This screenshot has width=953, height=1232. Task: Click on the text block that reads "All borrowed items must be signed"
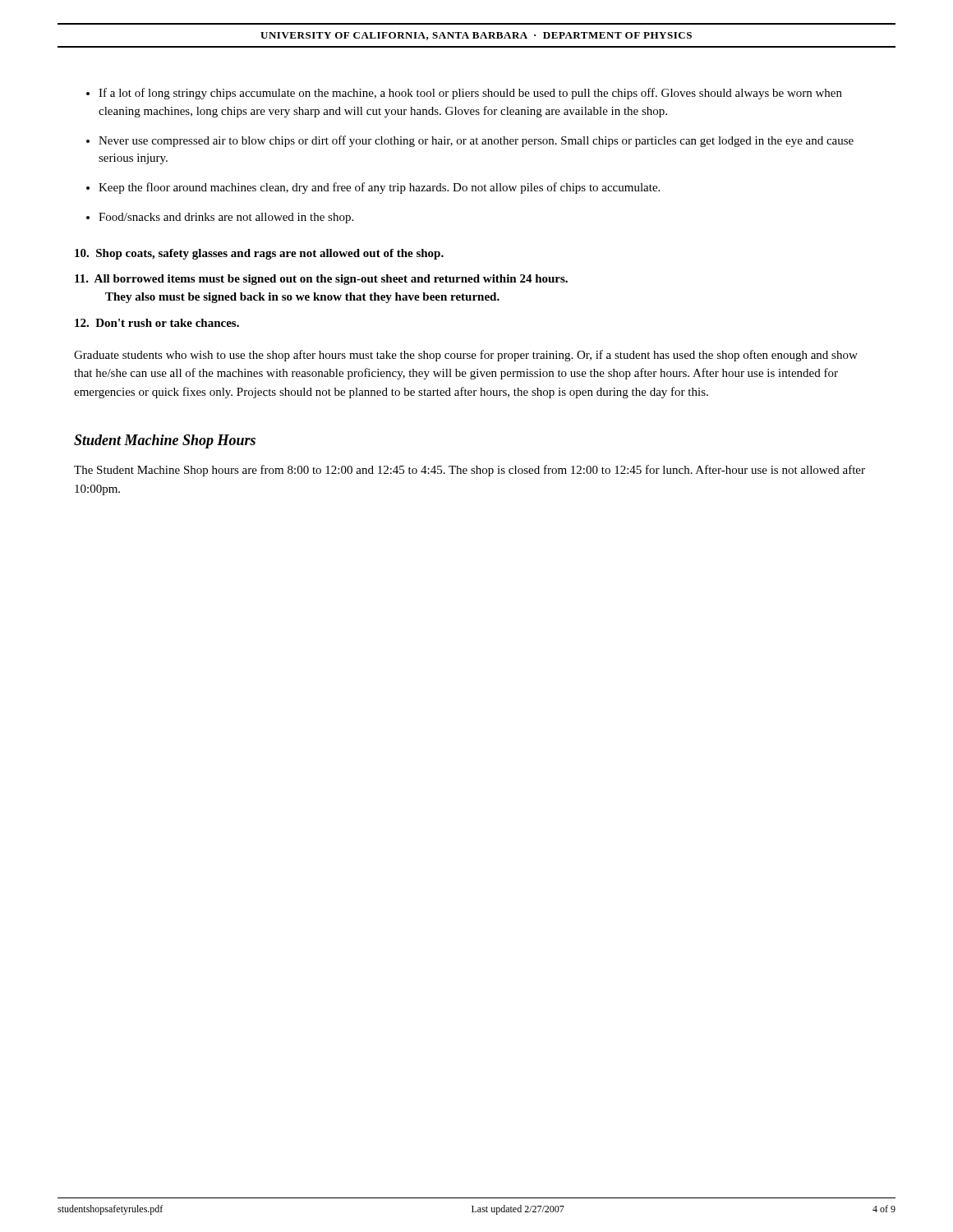point(476,289)
